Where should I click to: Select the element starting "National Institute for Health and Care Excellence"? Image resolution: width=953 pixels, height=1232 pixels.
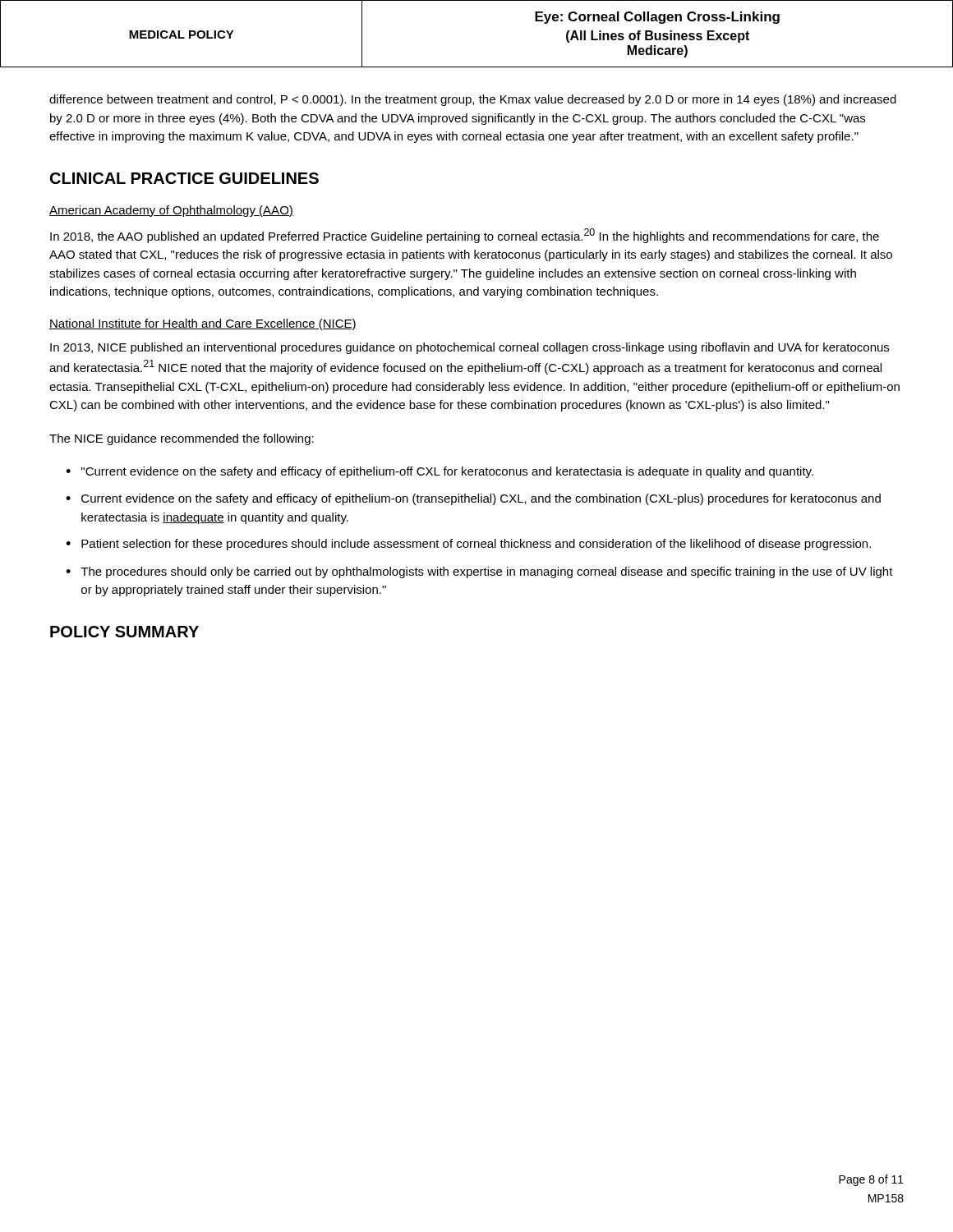[203, 323]
